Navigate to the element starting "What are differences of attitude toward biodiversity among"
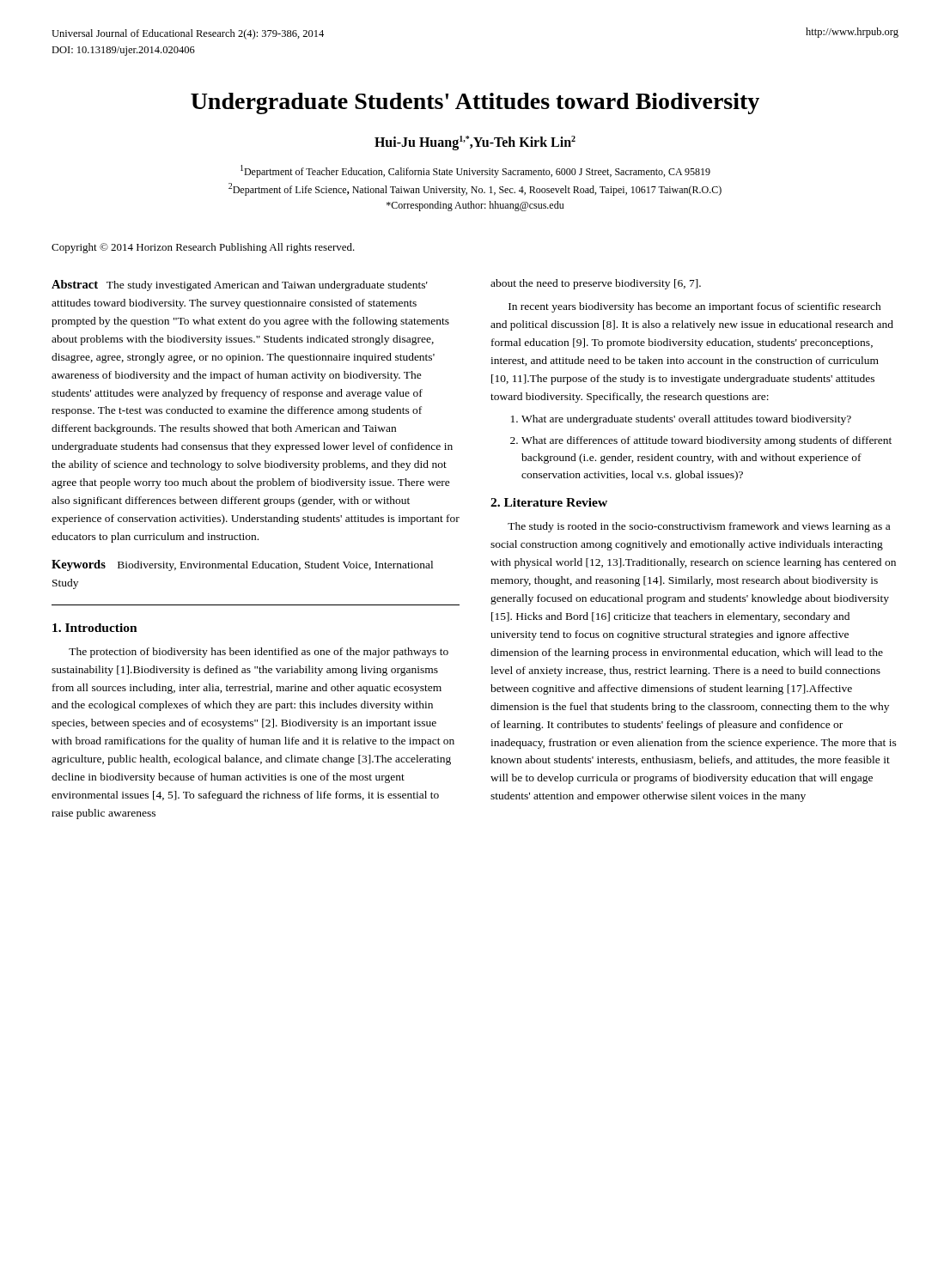 (x=707, y=457)
